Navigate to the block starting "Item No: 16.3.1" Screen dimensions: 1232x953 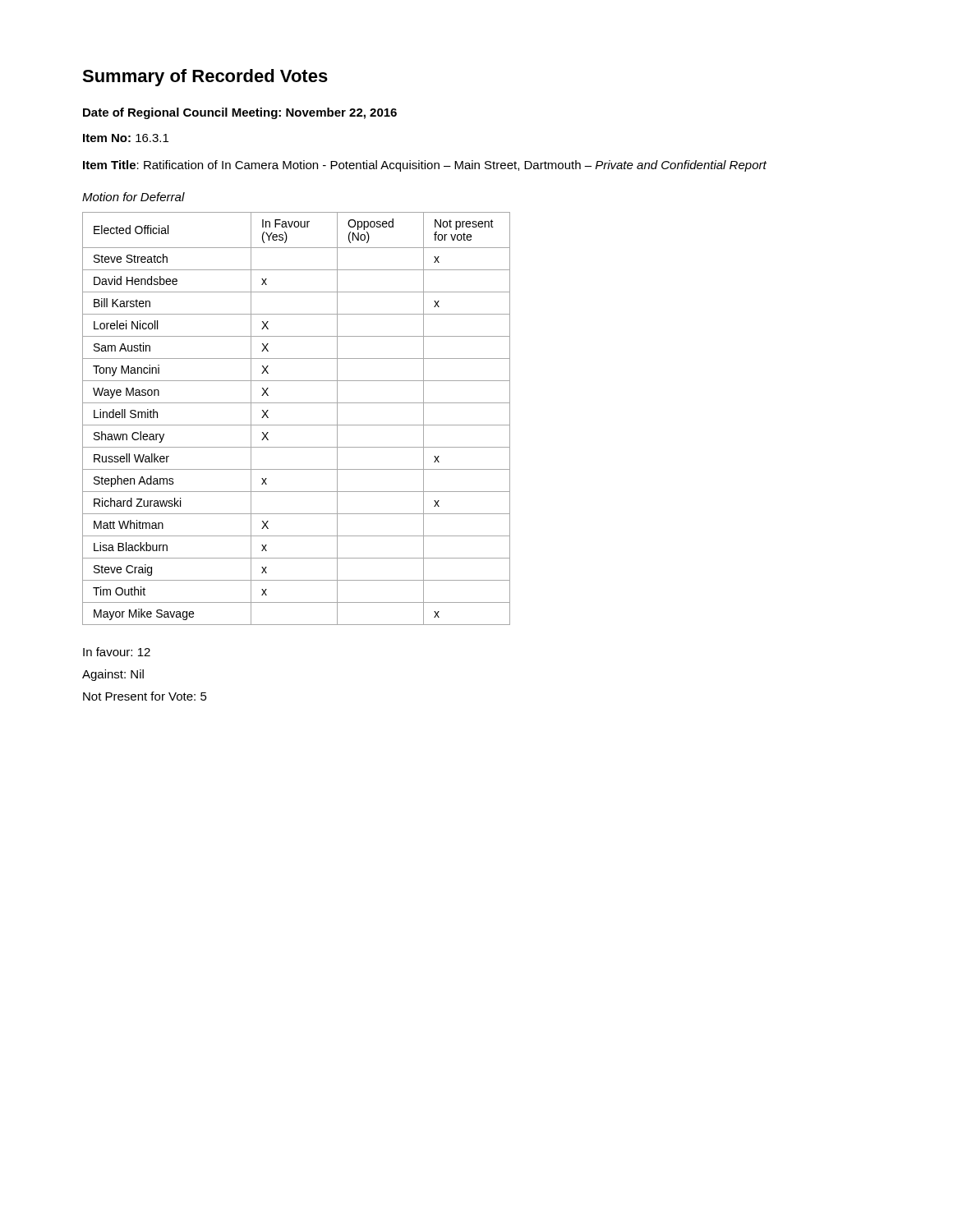click(126, 138)
